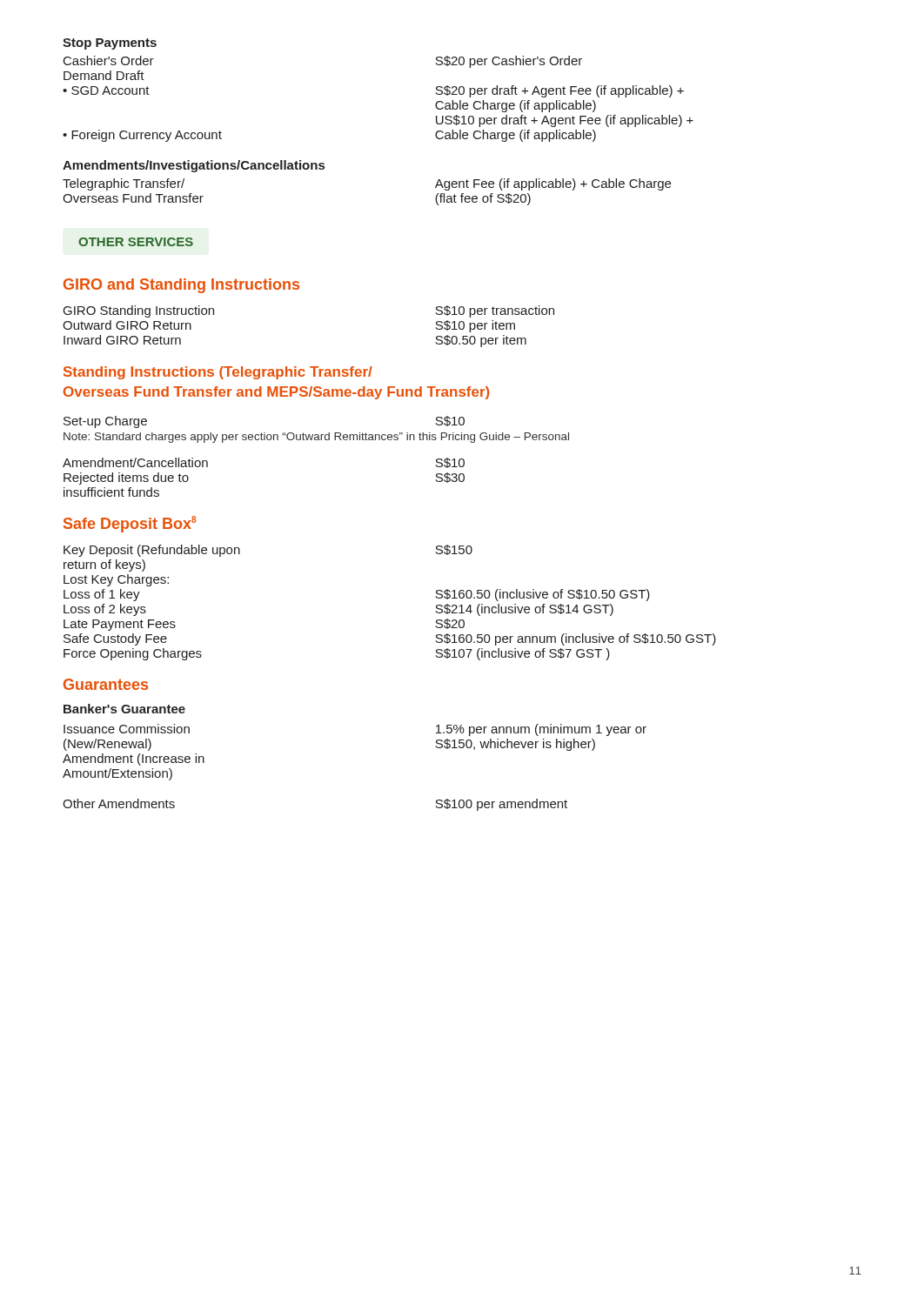The height and width of the screenshot is (1305, 924).
Task: Select the section header that says "OTHER SERVICES"
Action: coord(136,241)
